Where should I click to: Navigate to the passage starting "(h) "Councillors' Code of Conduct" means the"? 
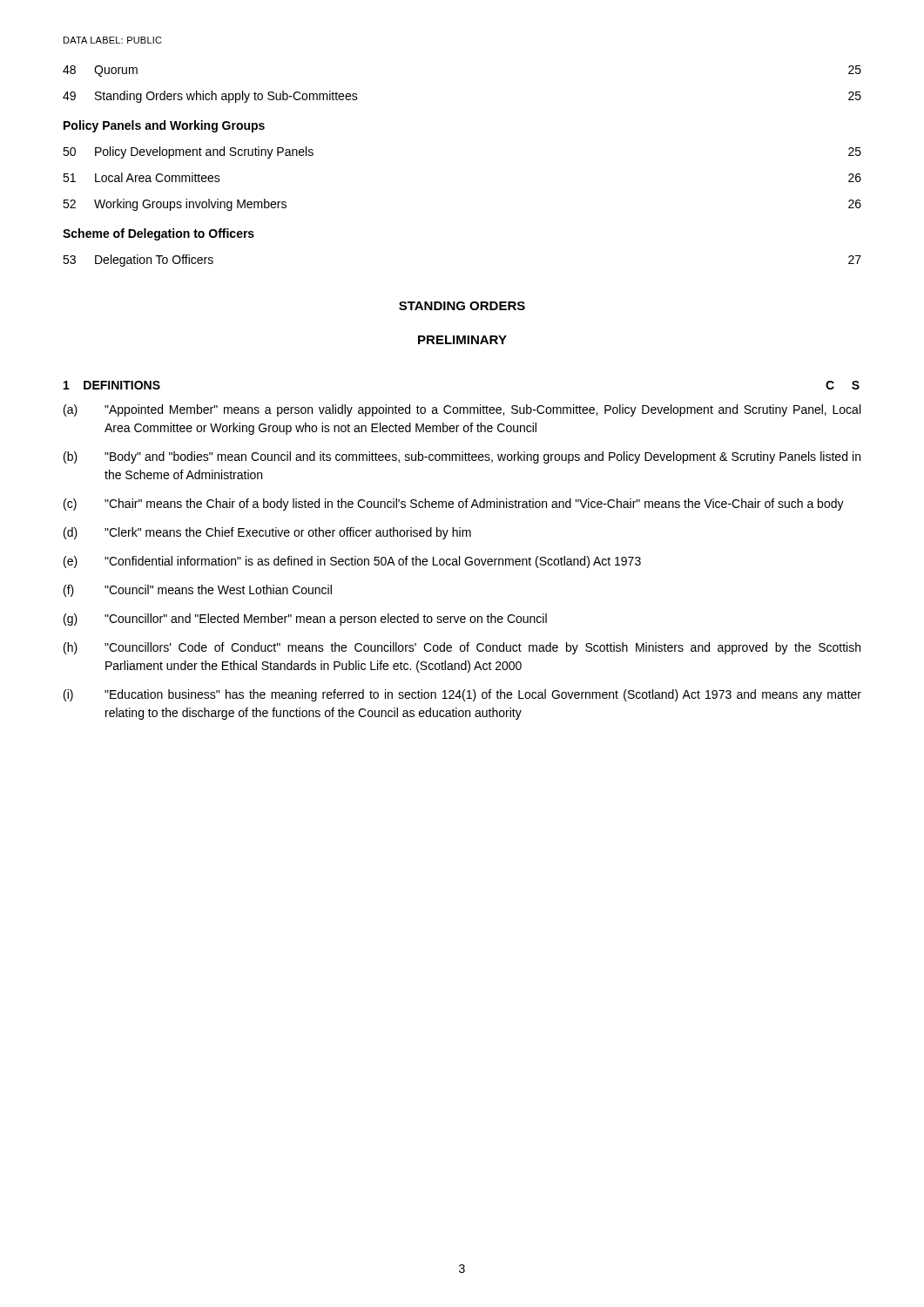coord(462,657)
